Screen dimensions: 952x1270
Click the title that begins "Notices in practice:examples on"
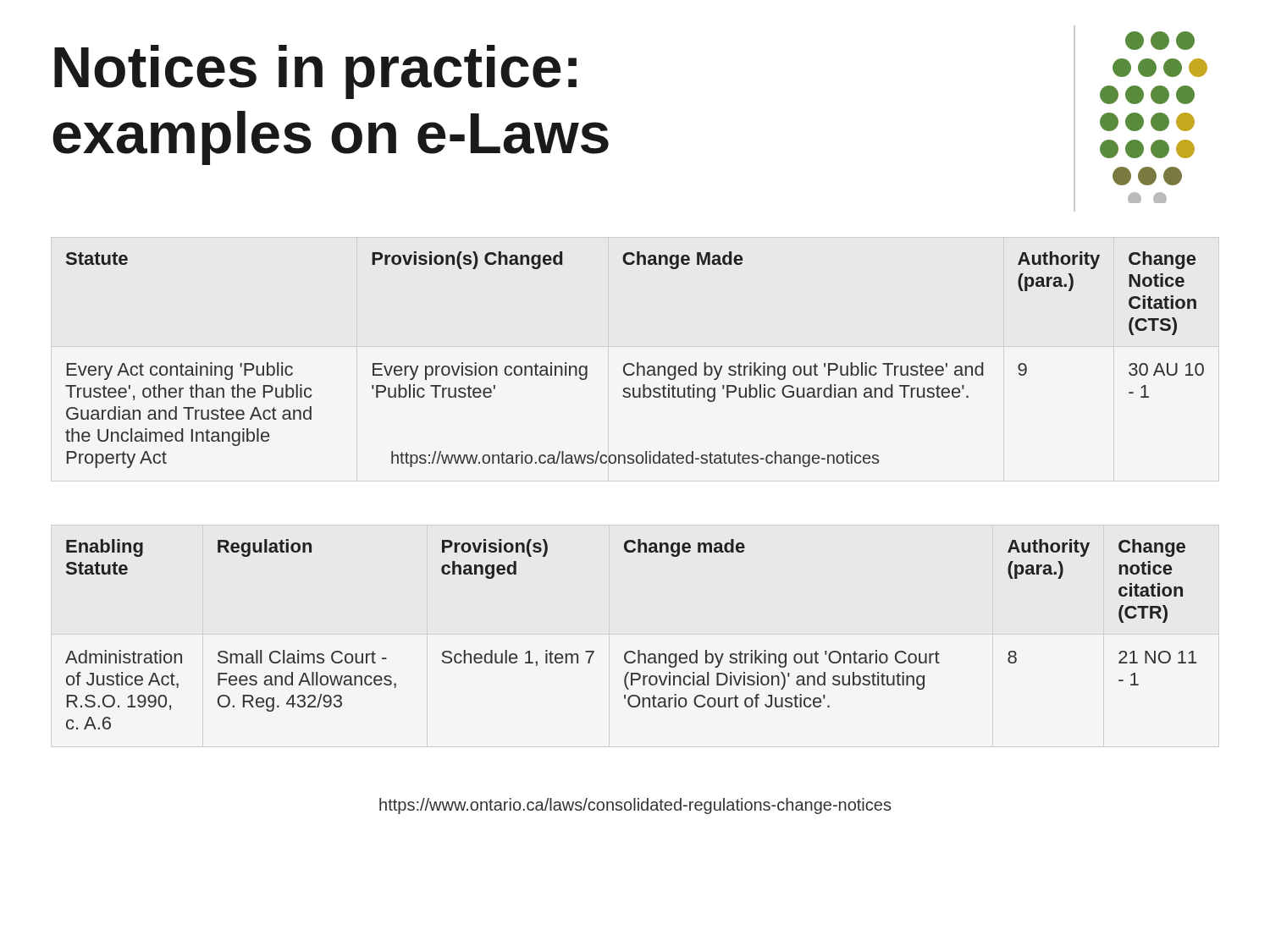[432, 100]
